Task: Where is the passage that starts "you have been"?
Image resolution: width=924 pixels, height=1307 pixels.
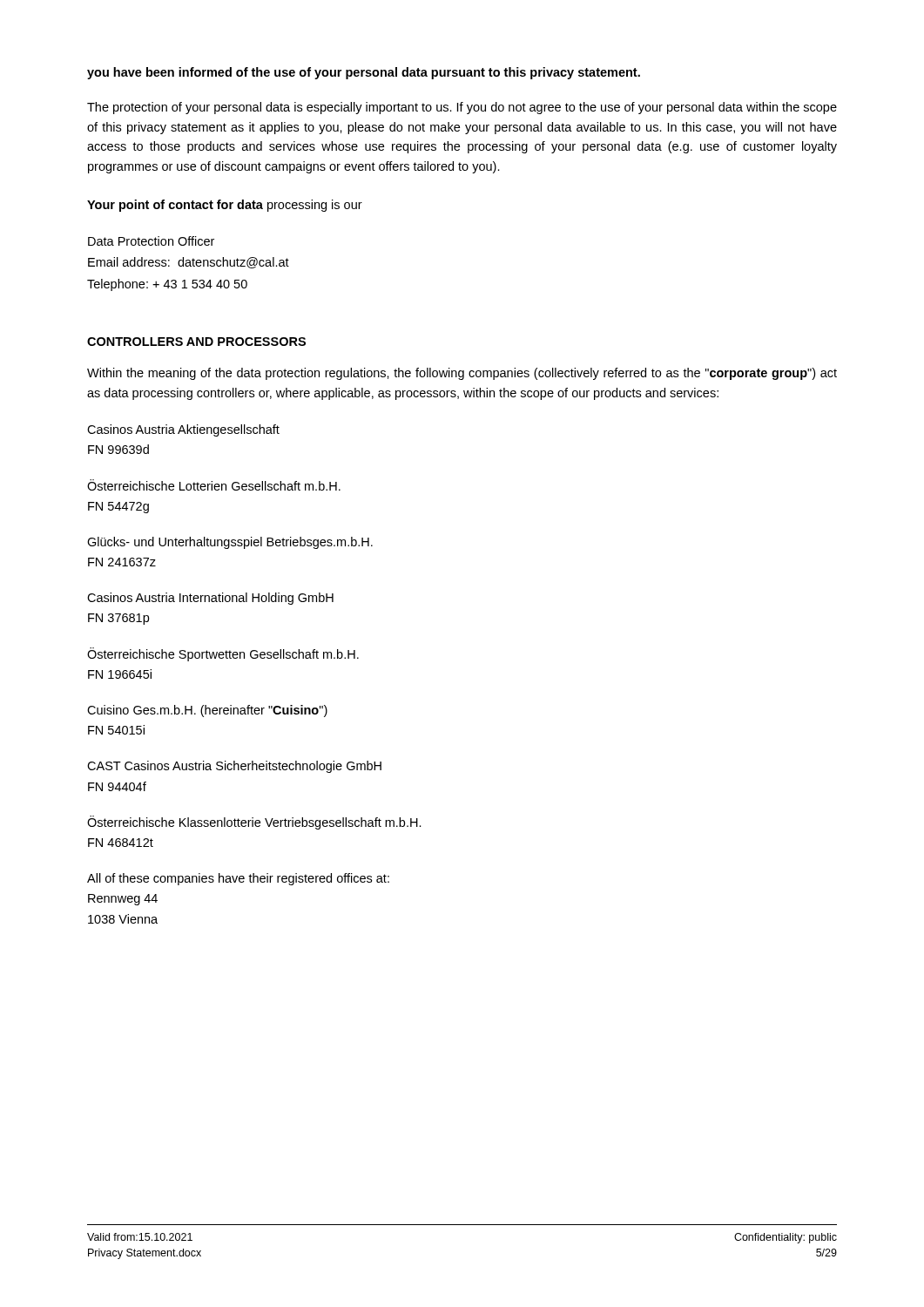Action: click(x=462, y=73)
